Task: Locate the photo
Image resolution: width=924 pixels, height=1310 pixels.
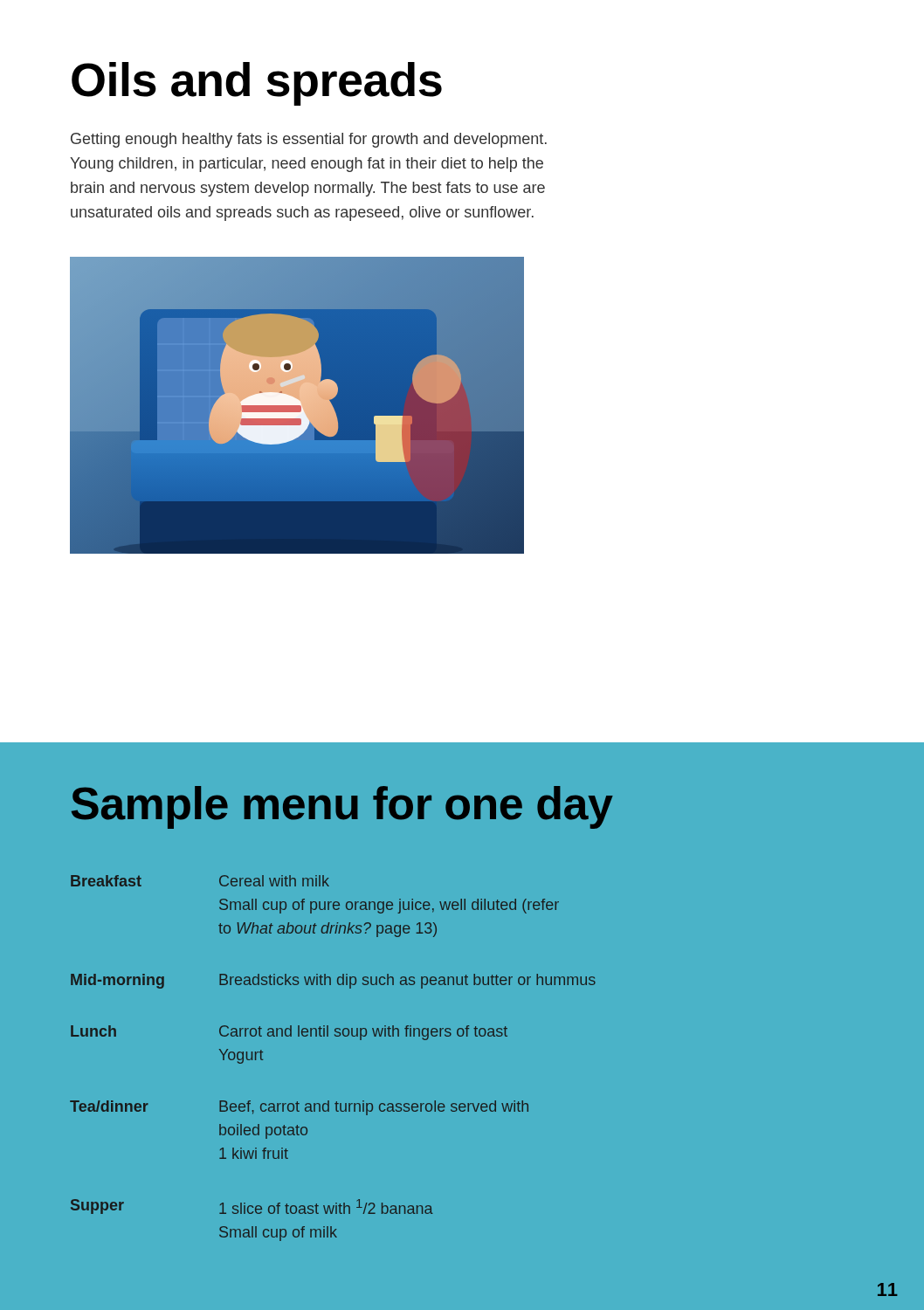Action: (462, 407)
